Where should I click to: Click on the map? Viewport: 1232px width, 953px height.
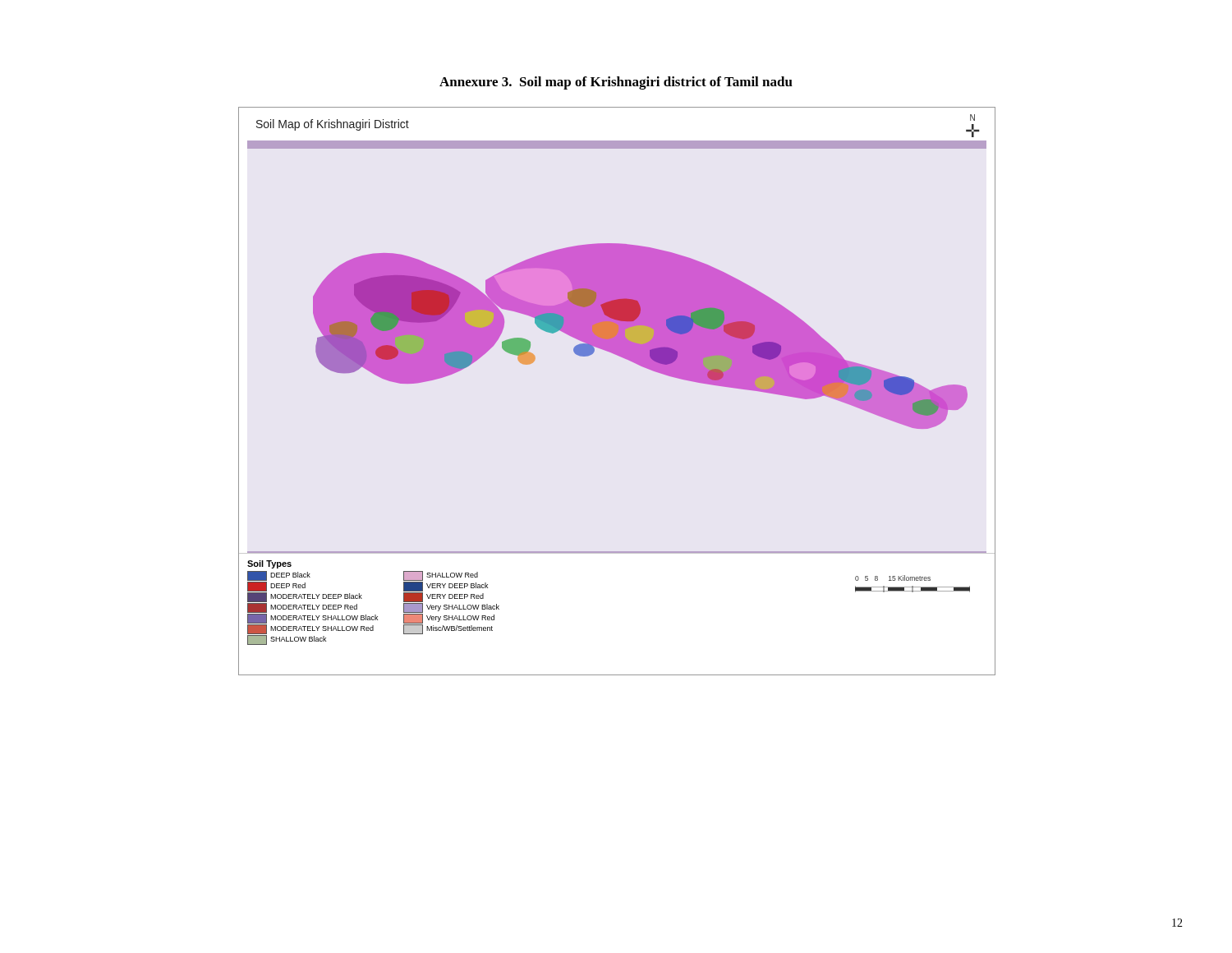pyautogui.click(x=617, y=391)
